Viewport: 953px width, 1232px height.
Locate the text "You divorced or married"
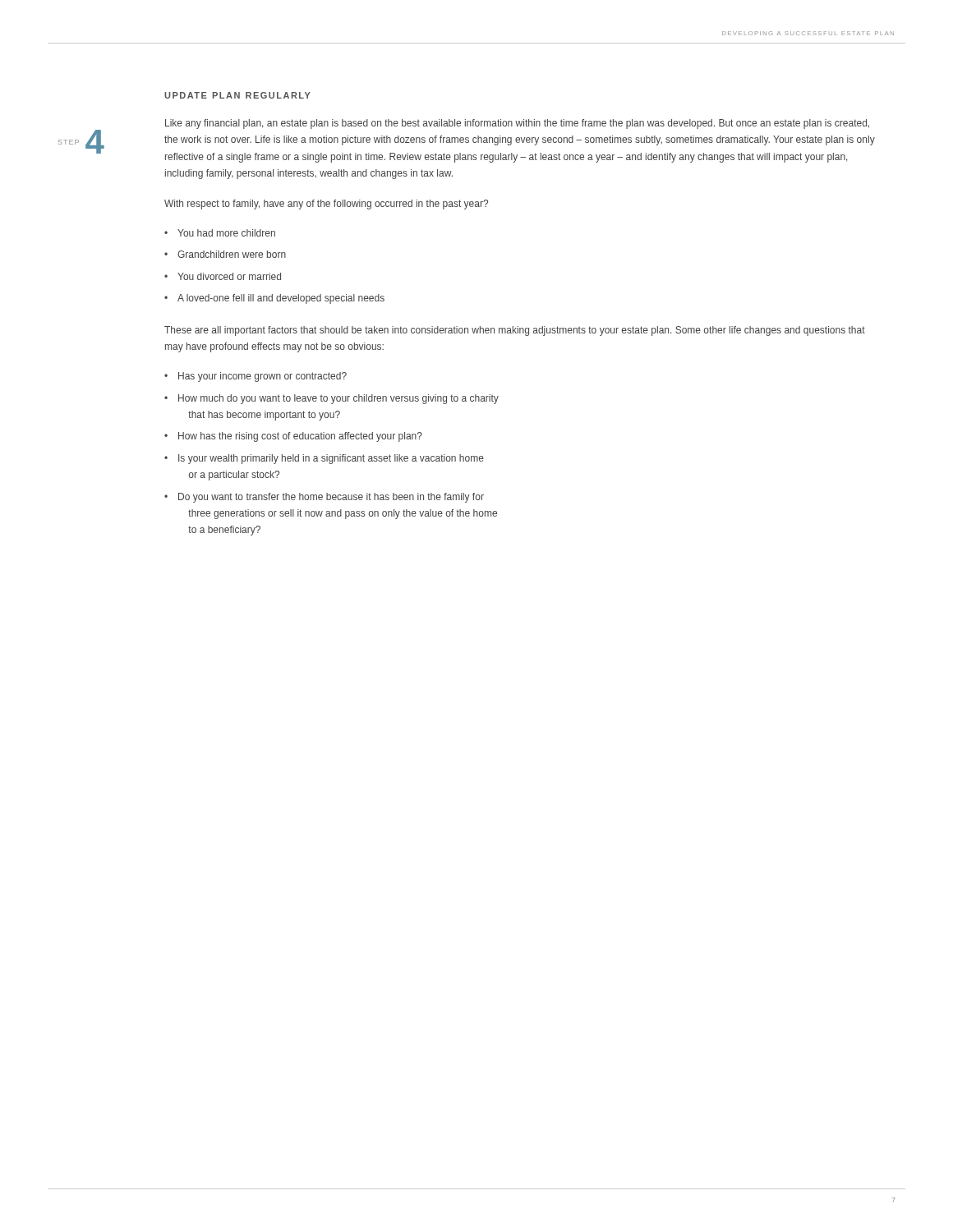(x=230, y=277)
